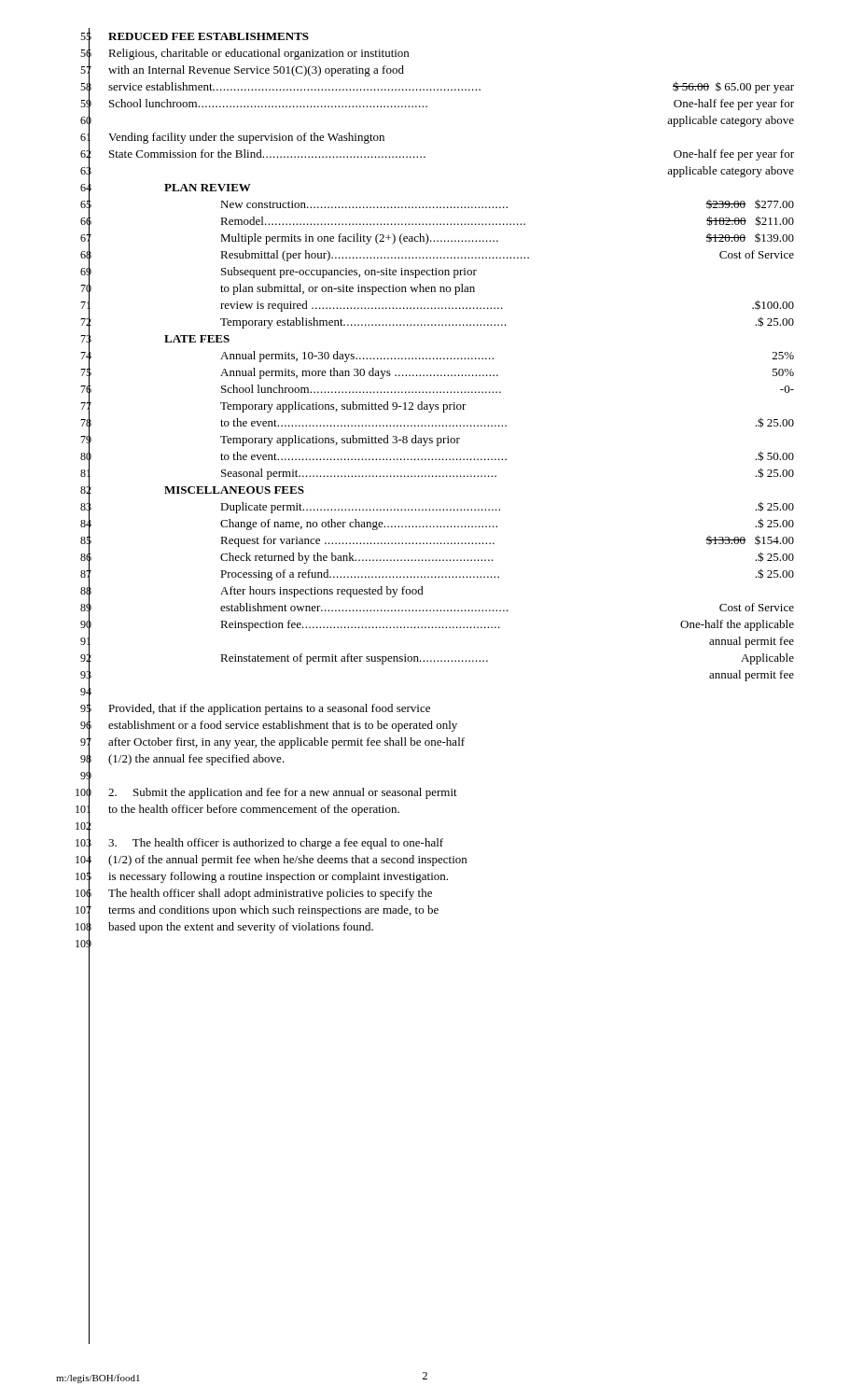Navigate to the element starting "101 to the health"
This screenshot has width=850, height=1400.
tap(425, 809)
